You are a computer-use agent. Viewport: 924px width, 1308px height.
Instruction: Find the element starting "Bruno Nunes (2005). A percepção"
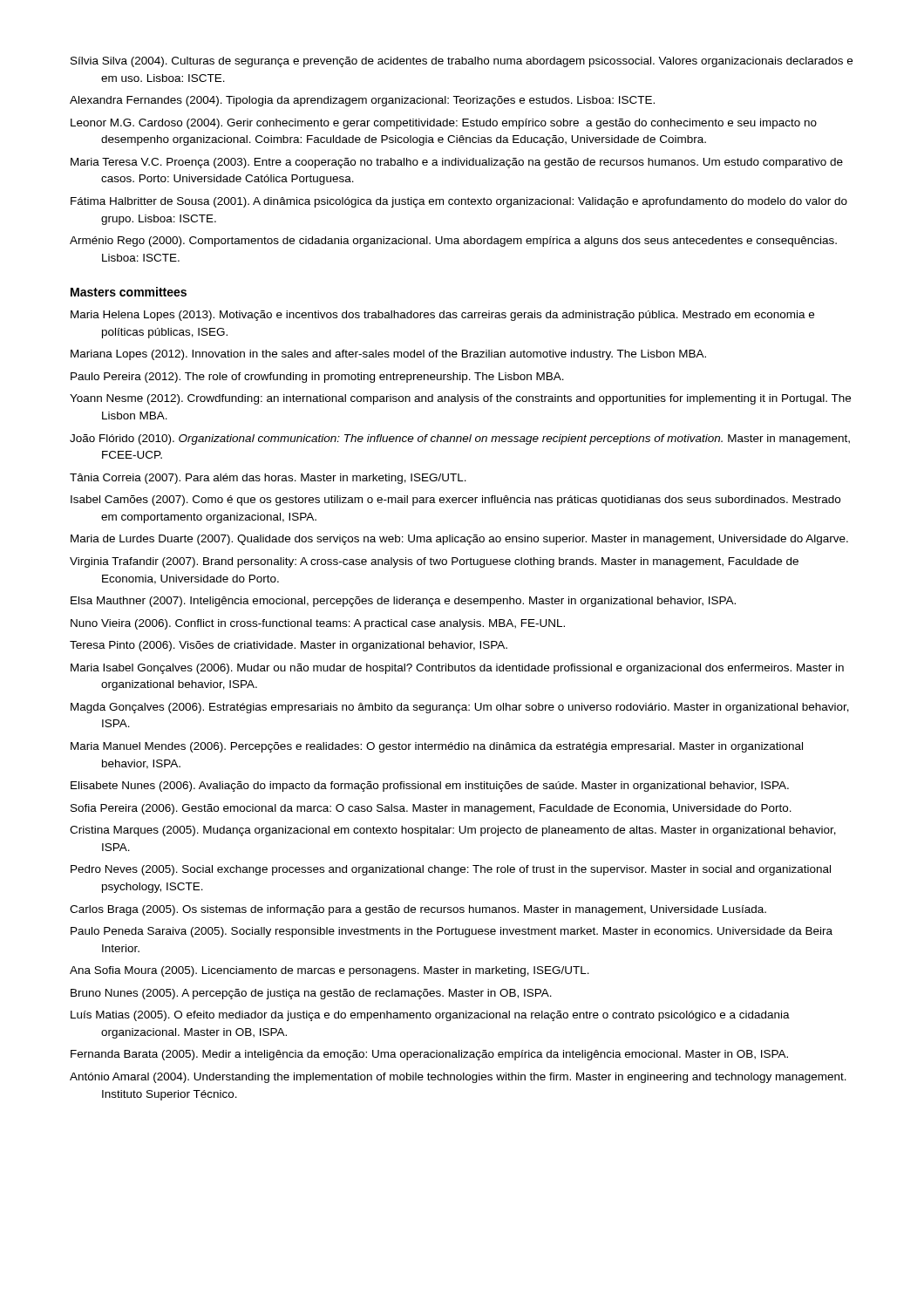tap(311, 993)
